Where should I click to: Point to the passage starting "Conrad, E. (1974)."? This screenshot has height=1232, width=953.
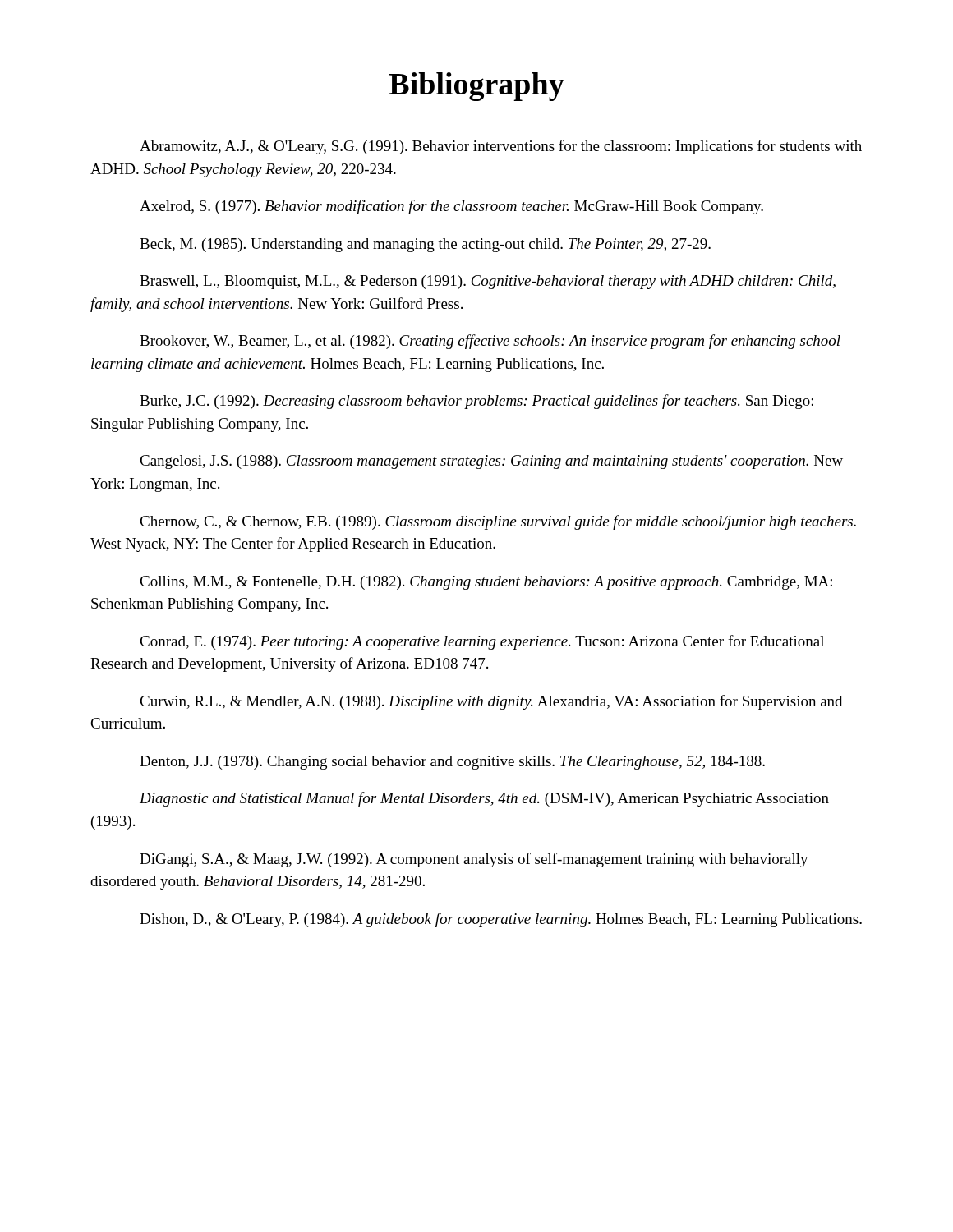tap(457, 652)
